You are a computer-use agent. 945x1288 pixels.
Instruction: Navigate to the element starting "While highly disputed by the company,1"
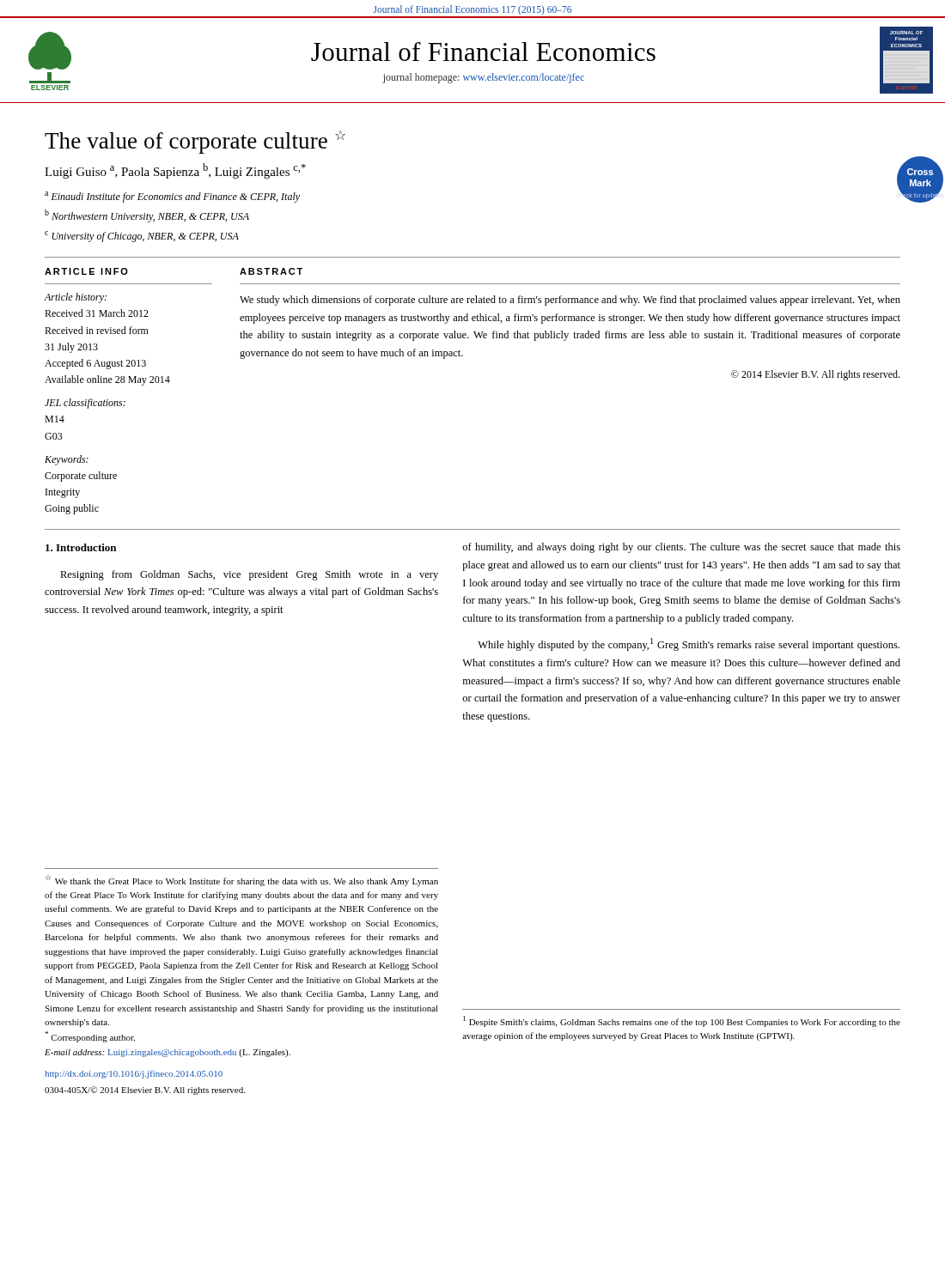[x=681, y=679]
